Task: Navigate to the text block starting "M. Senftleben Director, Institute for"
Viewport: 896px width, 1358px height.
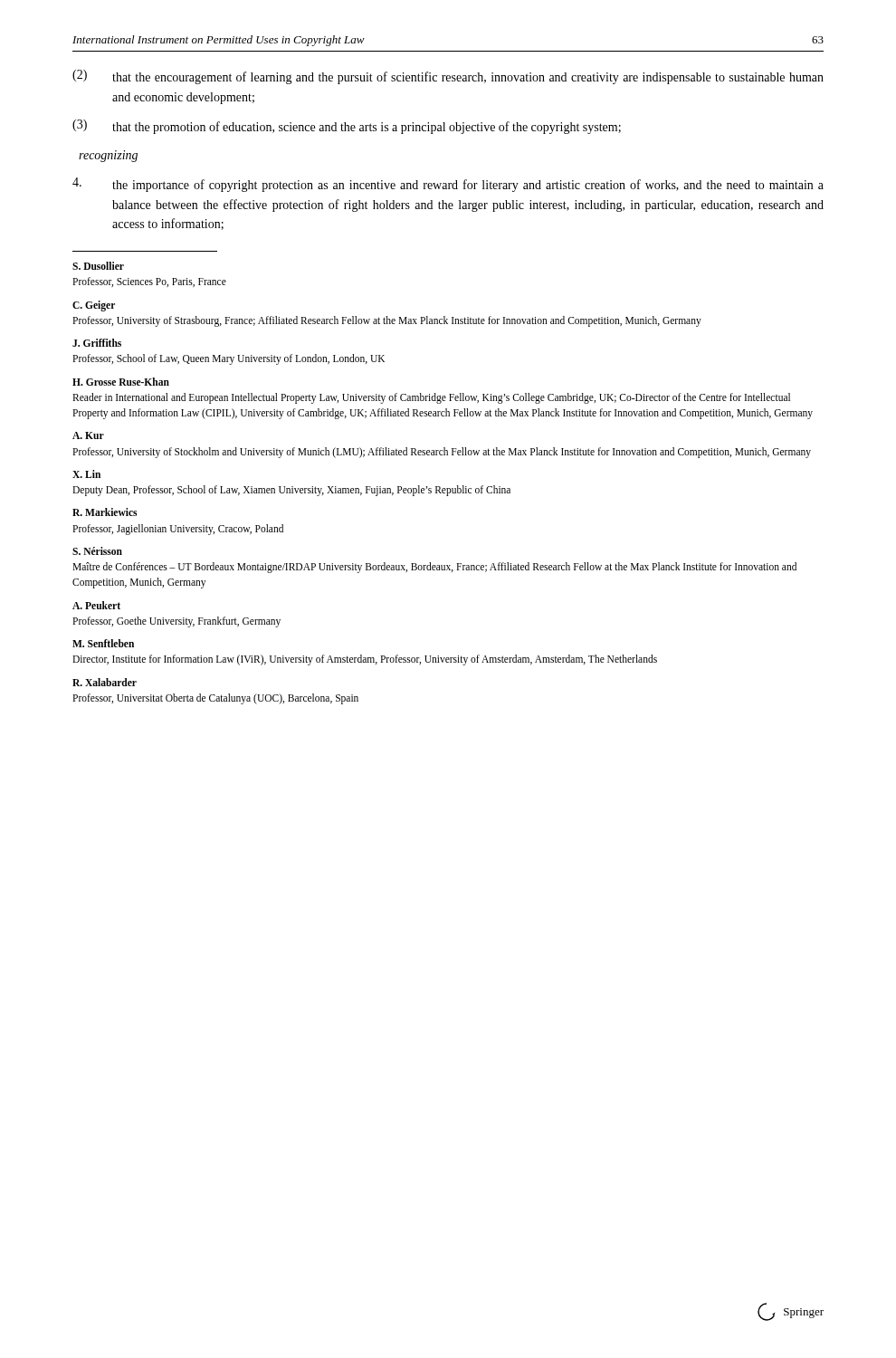Action: pyautogui.click(x=448, y=652)
